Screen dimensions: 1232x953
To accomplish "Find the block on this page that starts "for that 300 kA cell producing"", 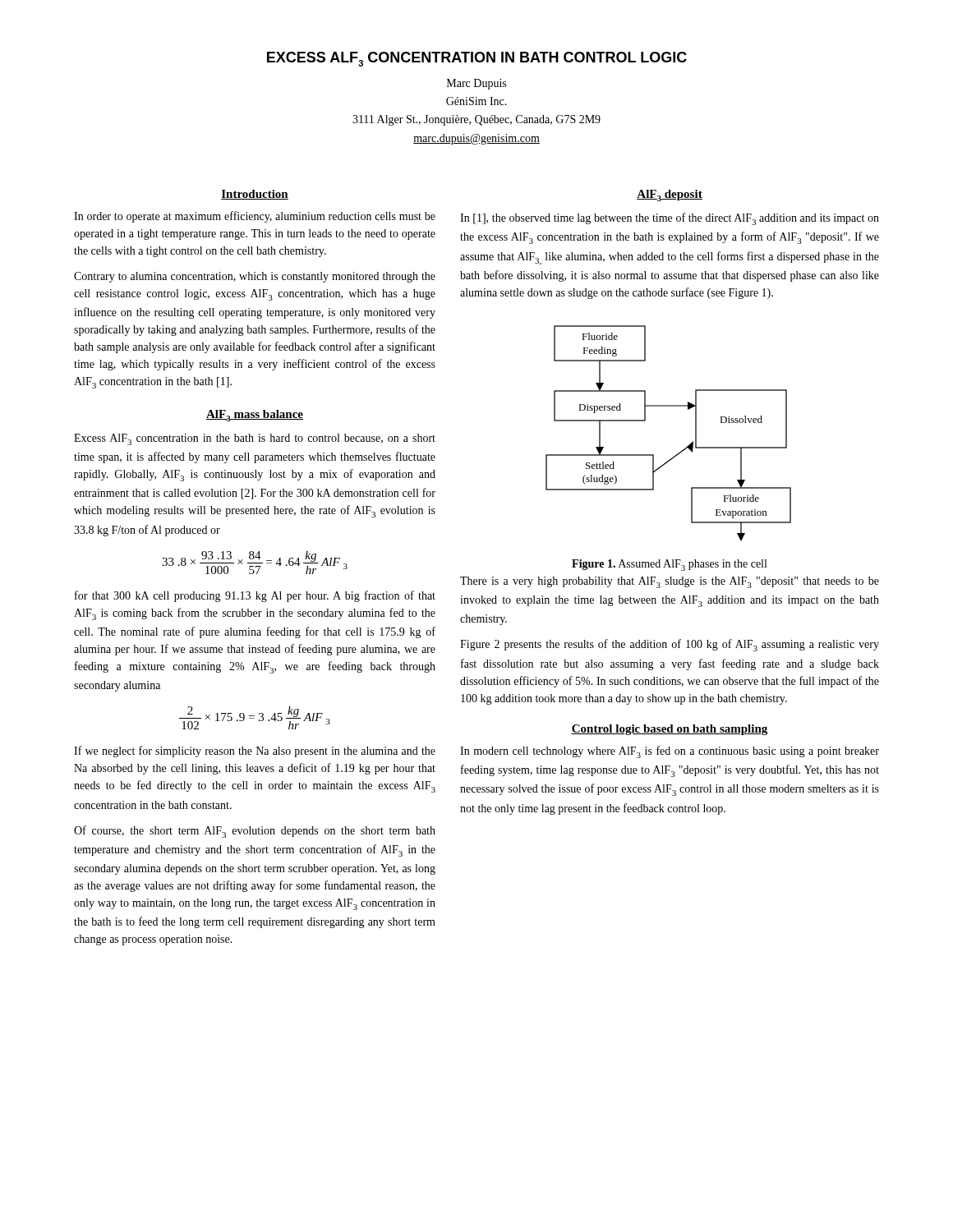I will click(x=255, y=641).
